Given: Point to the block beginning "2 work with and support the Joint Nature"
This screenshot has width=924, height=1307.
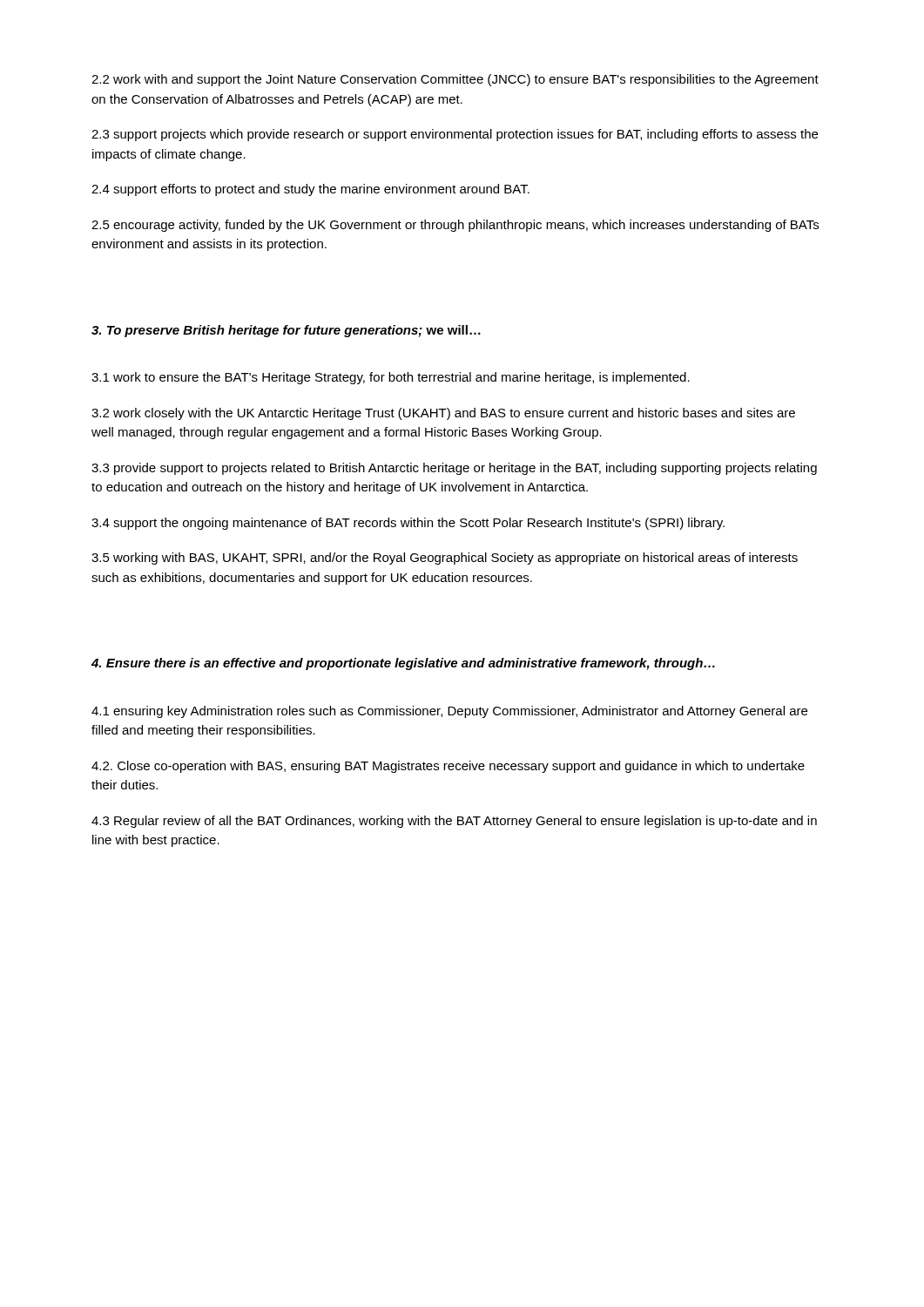Looking at the screenshot, I should (455, 89).
